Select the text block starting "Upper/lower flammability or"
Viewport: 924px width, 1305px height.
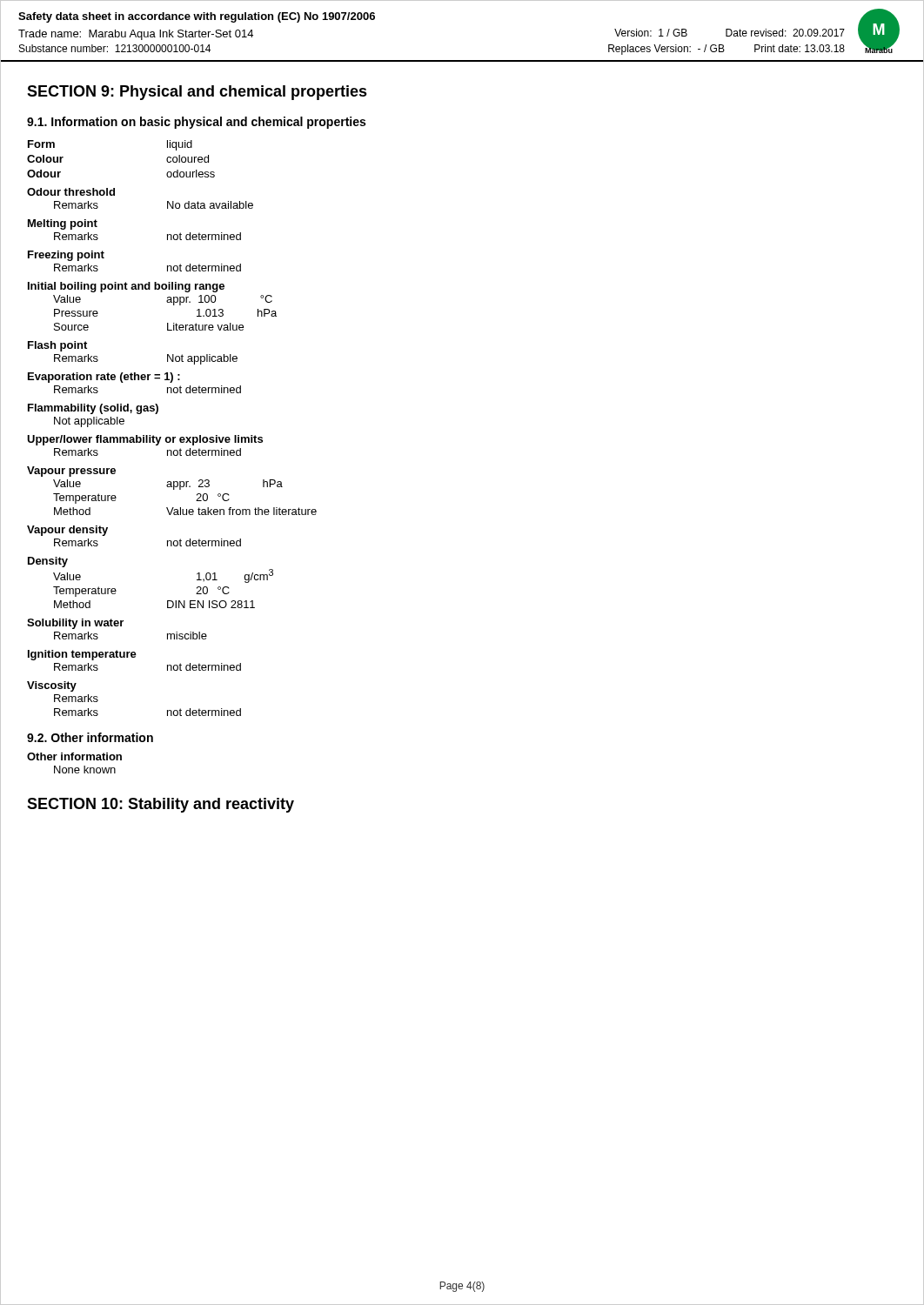click(x=145, y=440)
